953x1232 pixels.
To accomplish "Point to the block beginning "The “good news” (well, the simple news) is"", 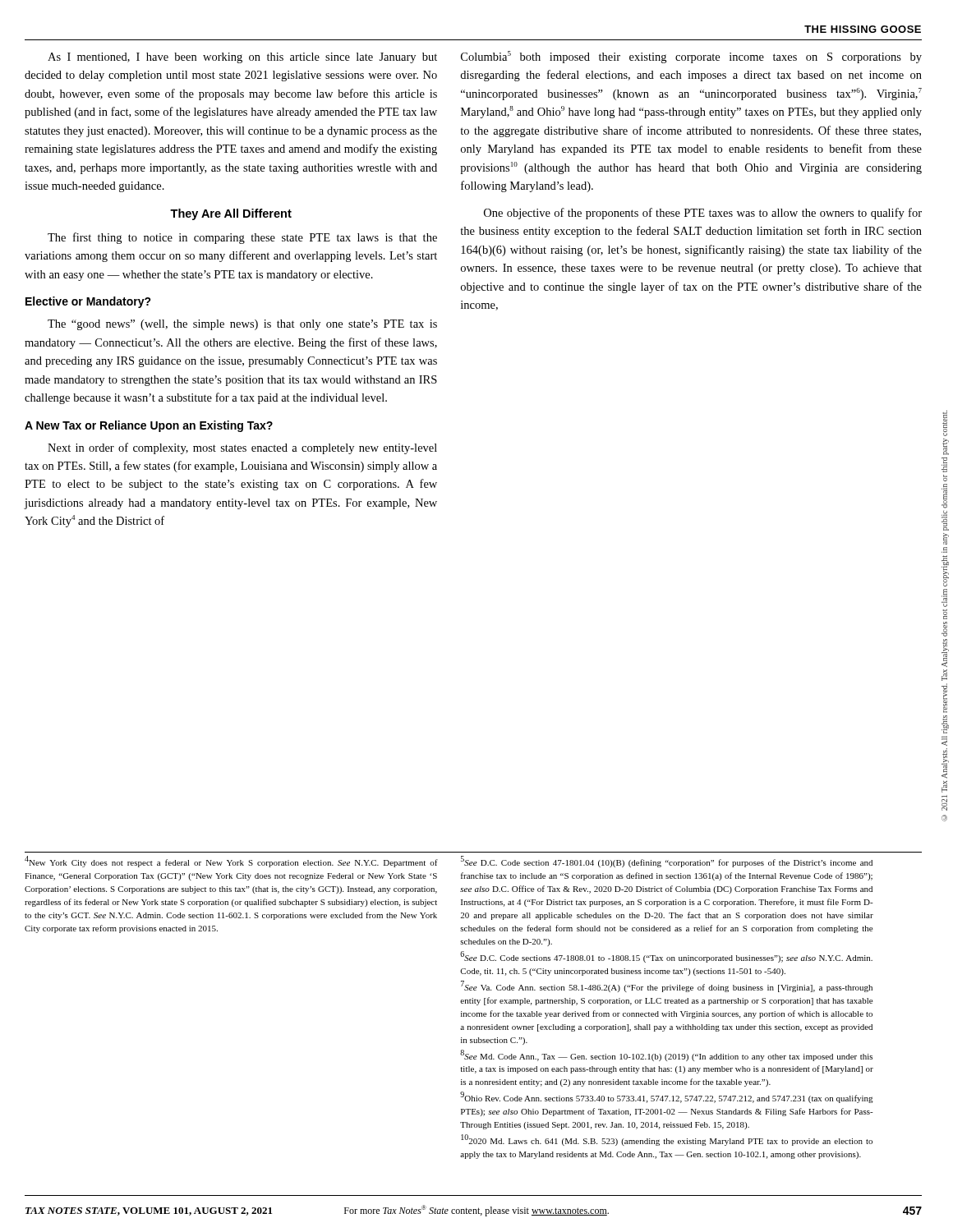I will 231,361.
